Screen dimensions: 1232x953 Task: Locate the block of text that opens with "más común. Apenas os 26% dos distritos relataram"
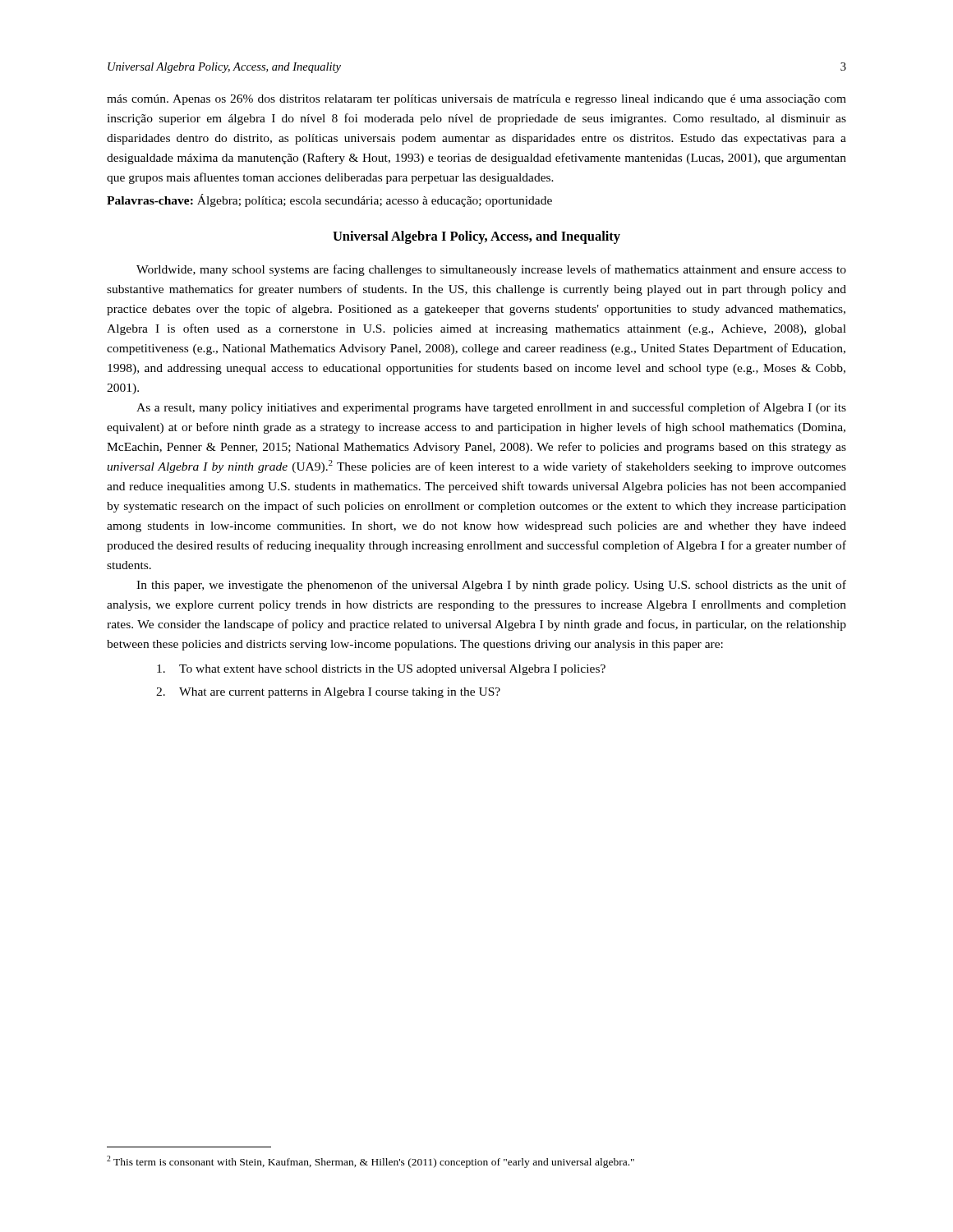coord(476,138)
